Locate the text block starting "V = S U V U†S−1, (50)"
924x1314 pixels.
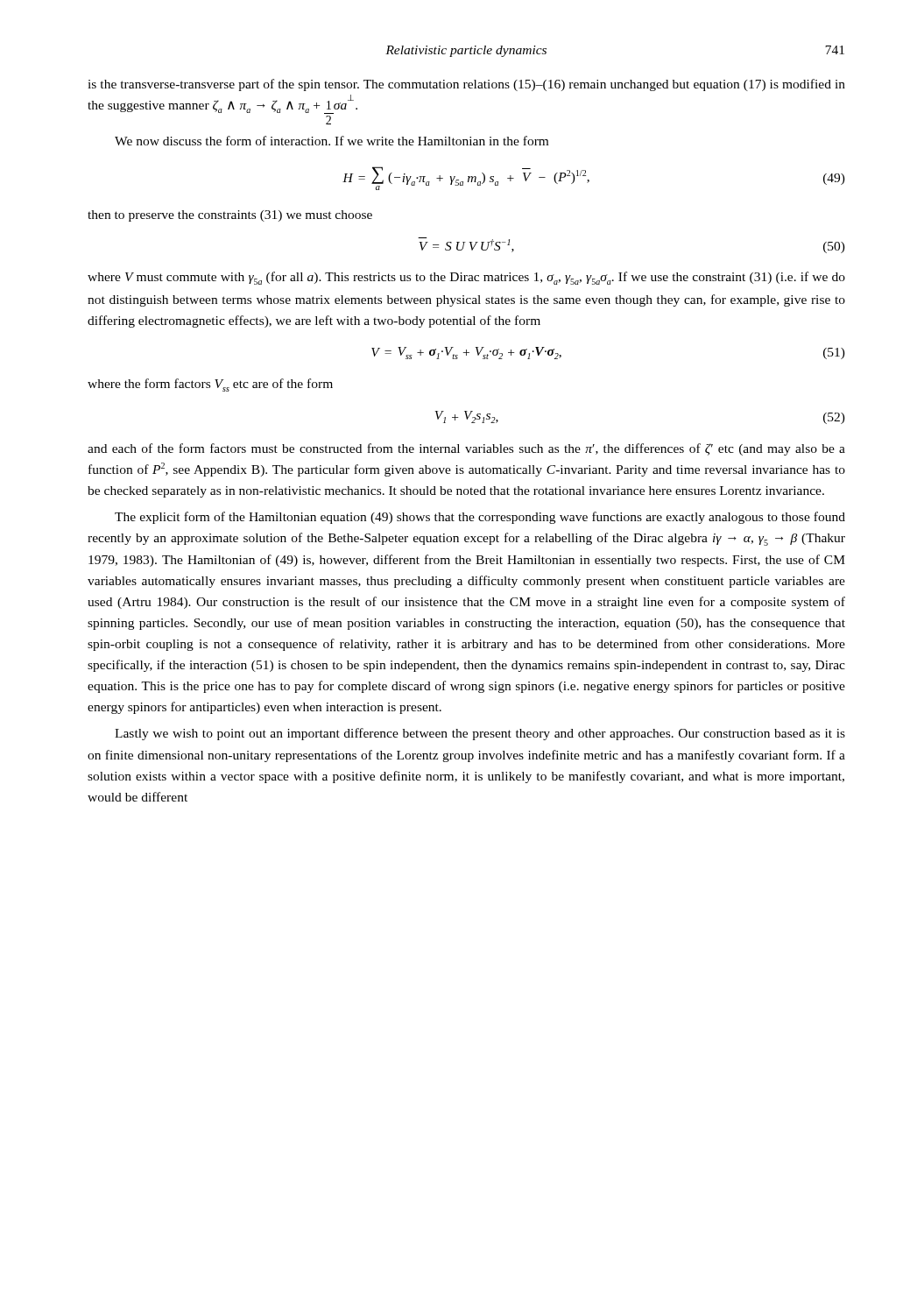(x=466, y=246)
